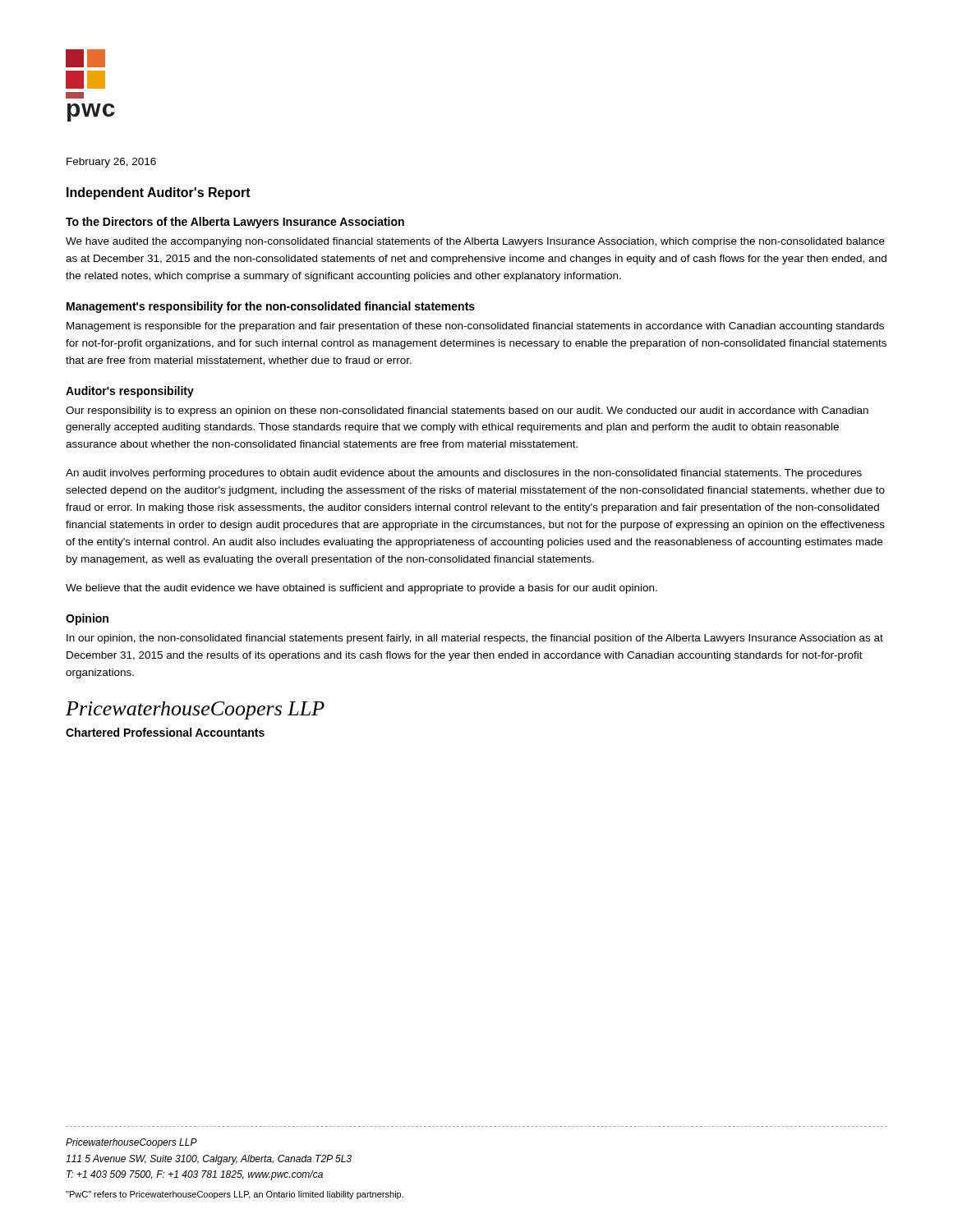Find the text block that says "We have audited"
This screenshot has height=1232, width=953.
coord(476,258)
